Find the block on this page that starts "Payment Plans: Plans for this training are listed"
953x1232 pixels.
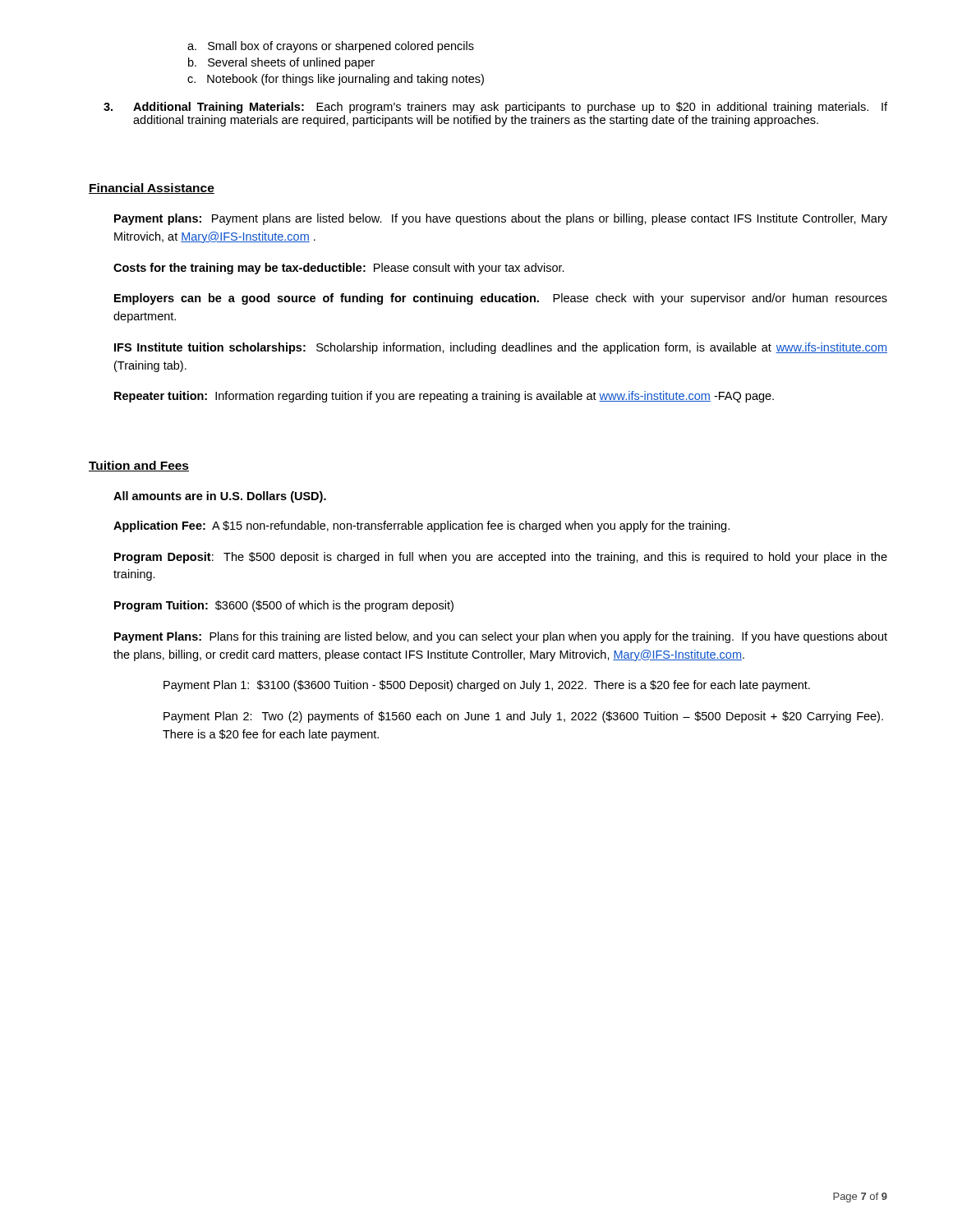500,645
